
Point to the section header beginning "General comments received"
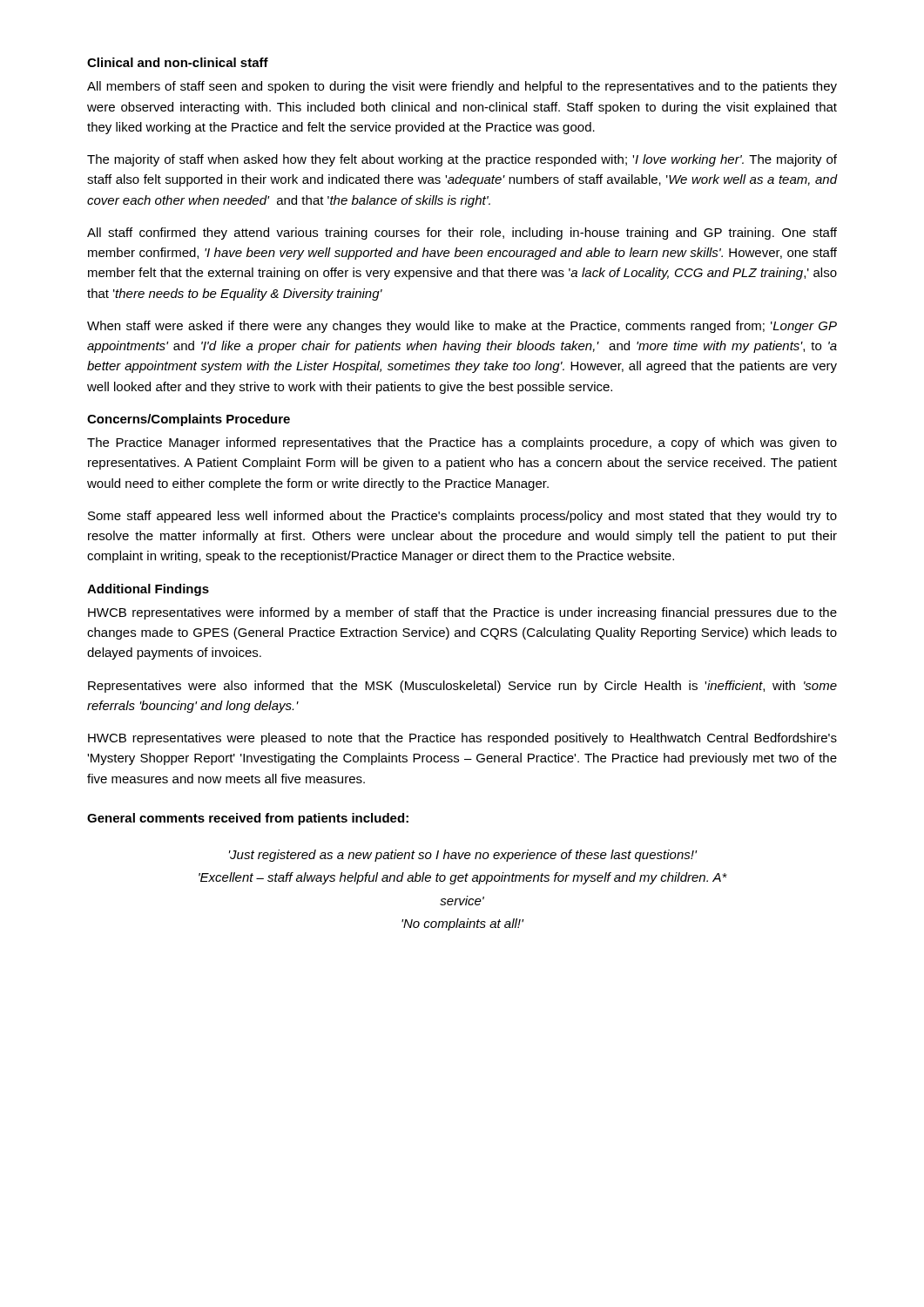[248, 818]
